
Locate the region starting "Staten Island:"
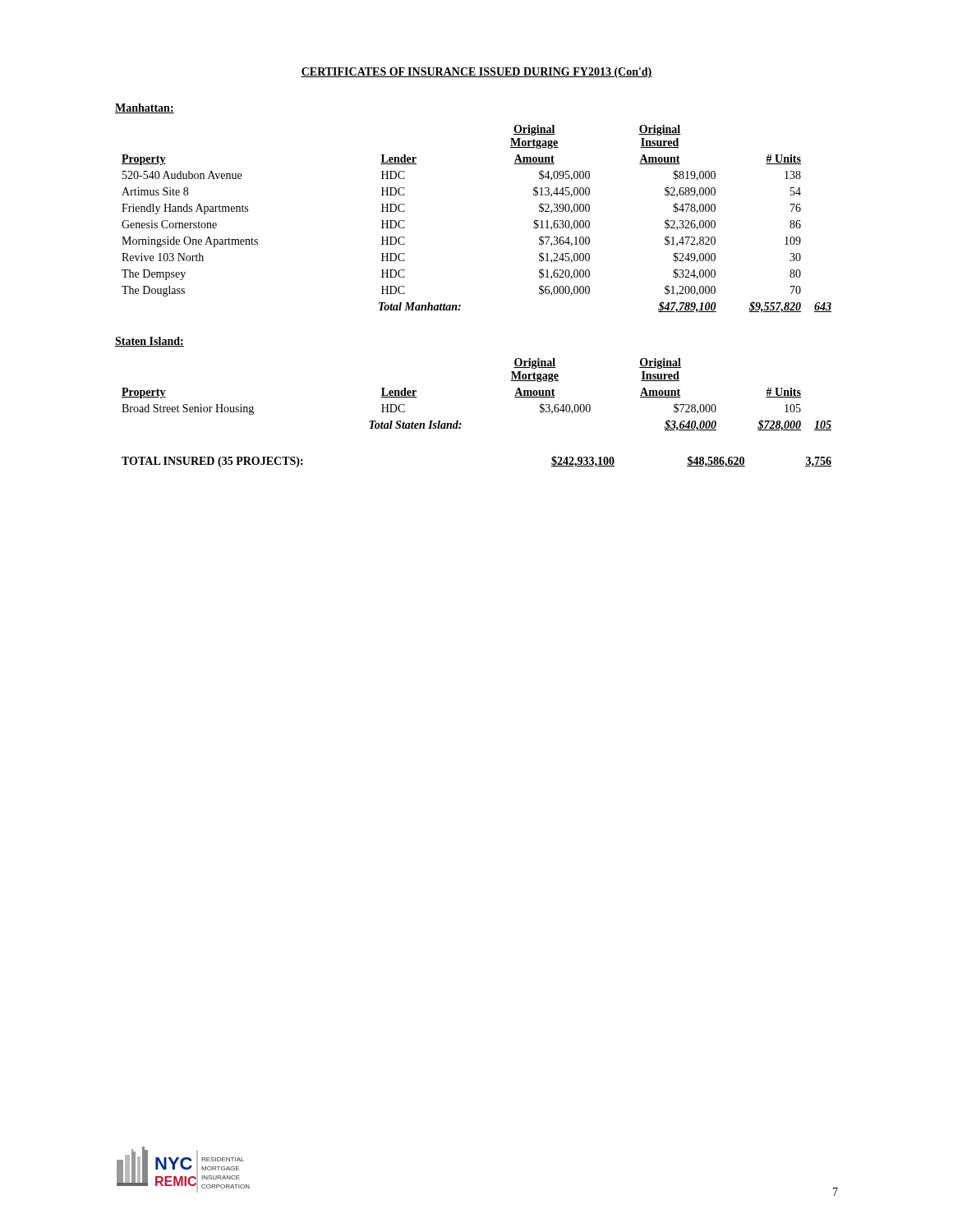(x=149, y=341)
